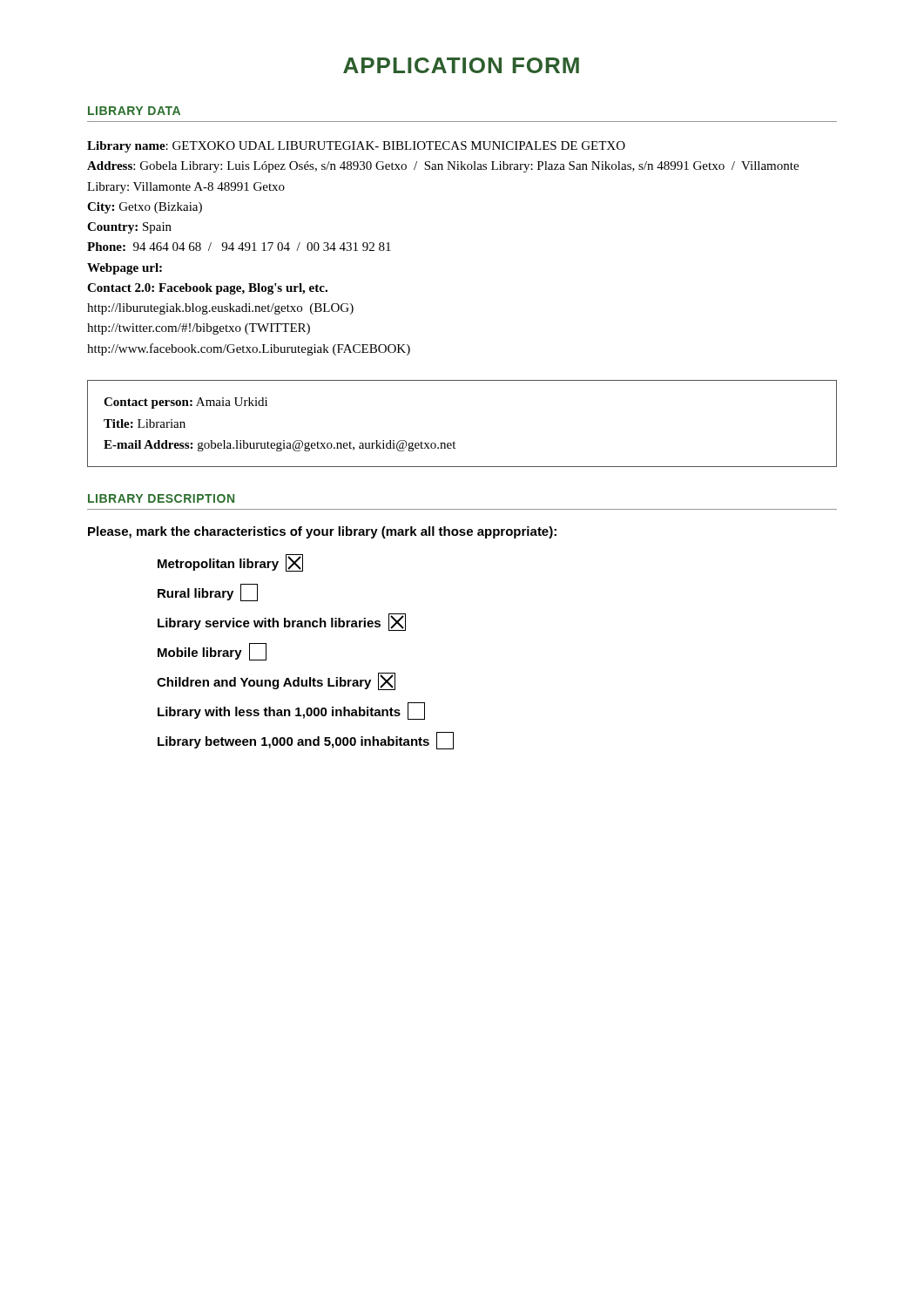Find the passage starting "Library name: GETXOKO"

356,147
